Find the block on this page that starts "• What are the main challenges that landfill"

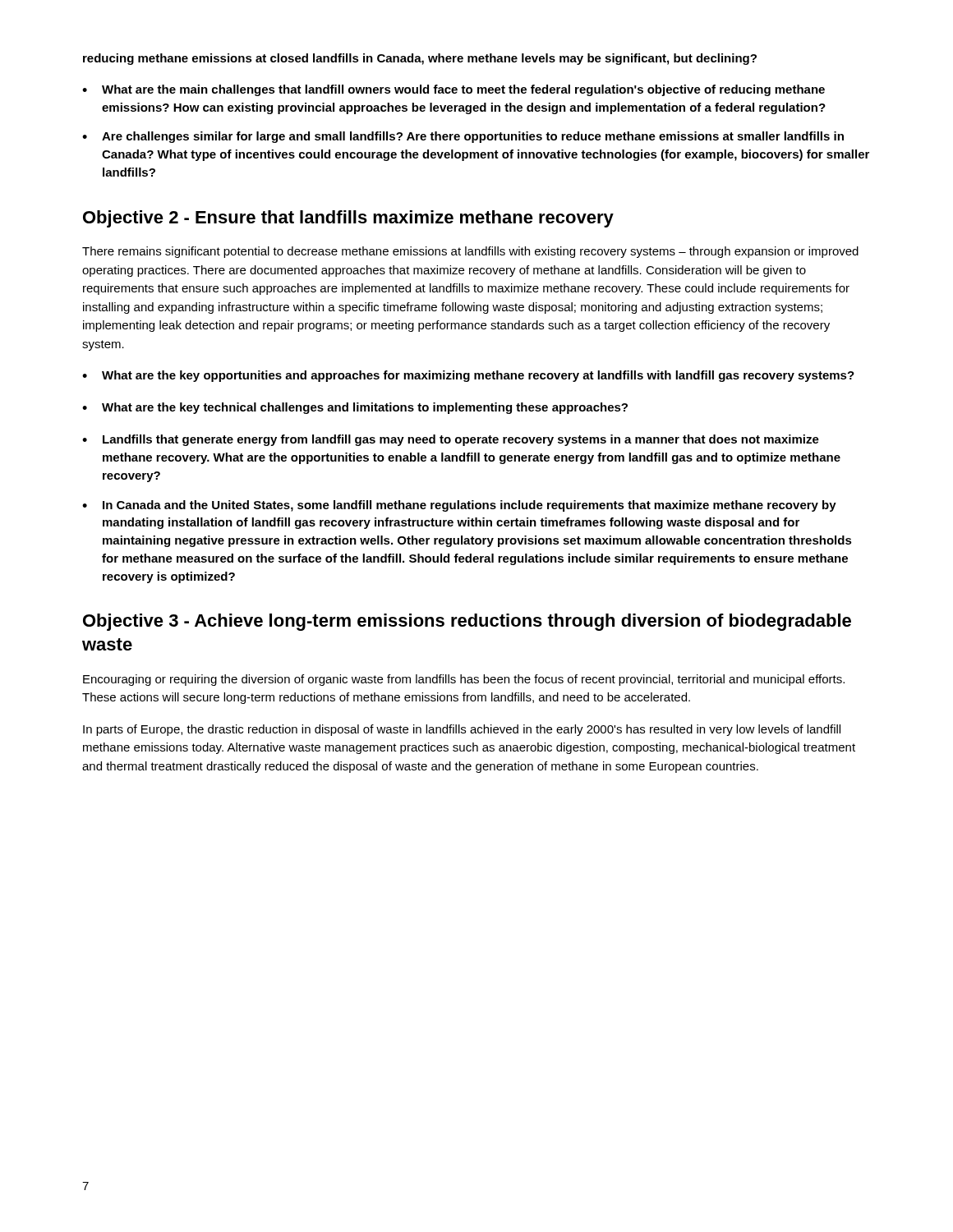[476, 98]
